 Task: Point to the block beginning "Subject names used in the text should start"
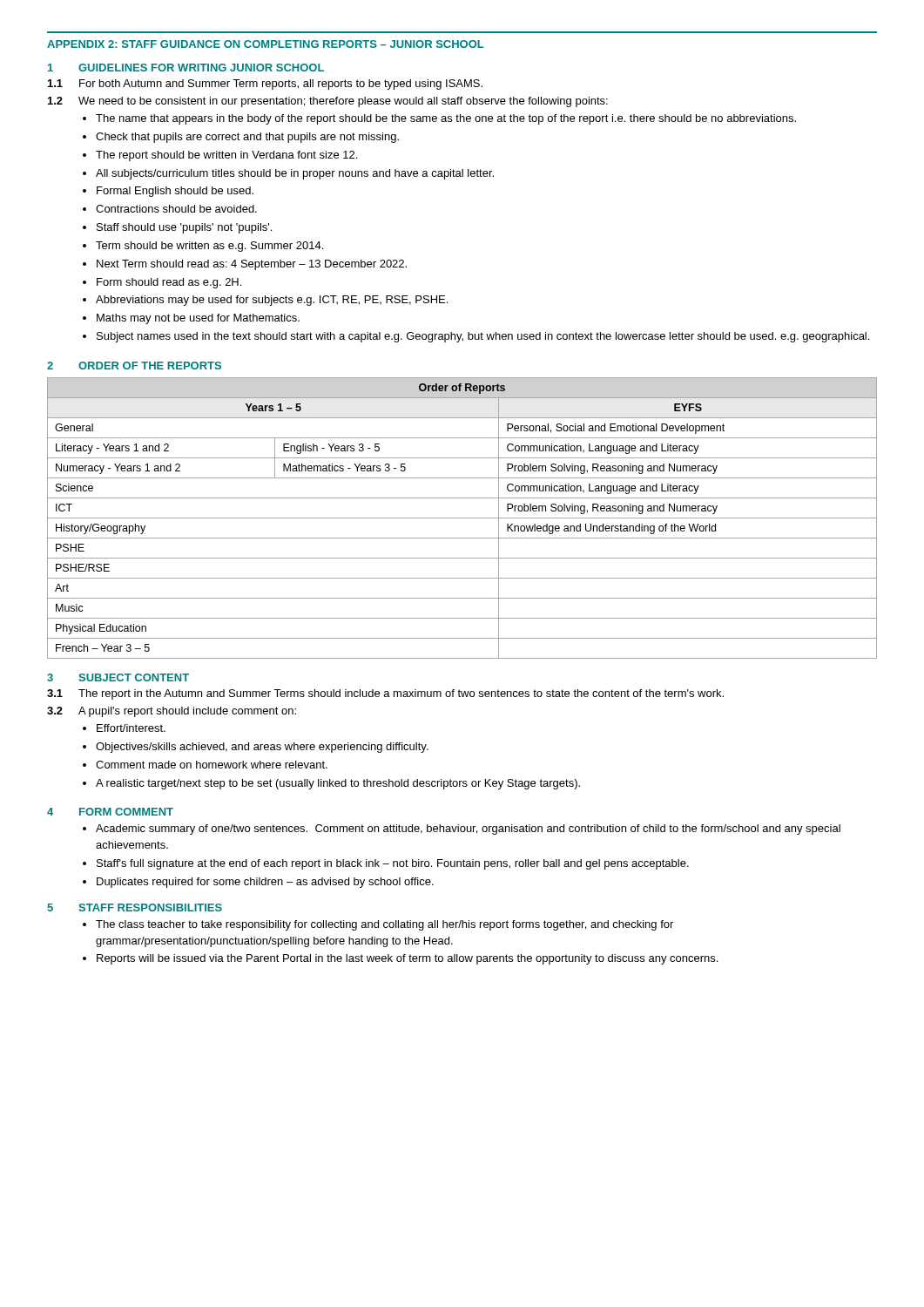click(x=483, y=336)
